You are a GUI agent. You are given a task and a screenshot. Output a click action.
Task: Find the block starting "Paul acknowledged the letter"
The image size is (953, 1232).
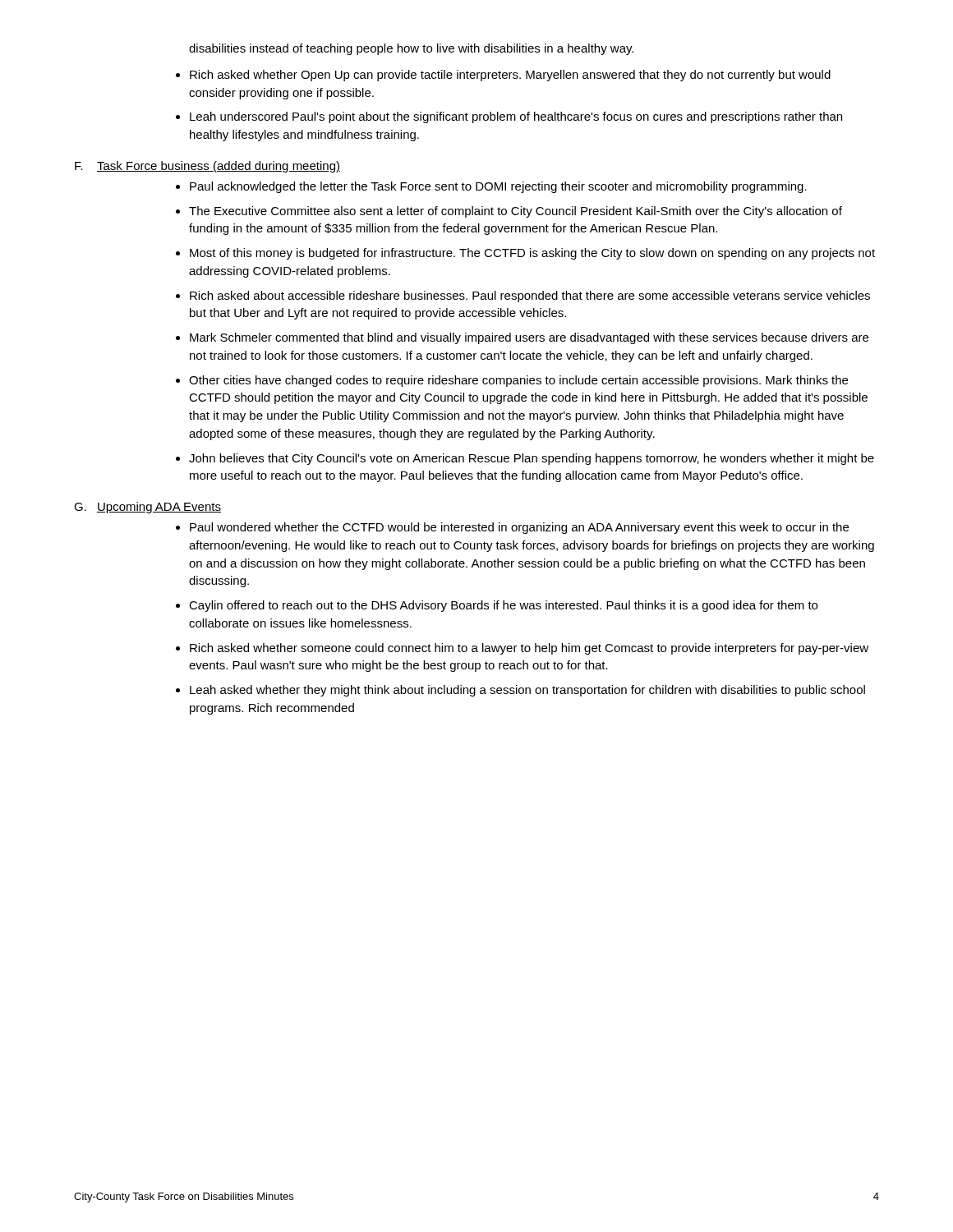pos(498,186)
